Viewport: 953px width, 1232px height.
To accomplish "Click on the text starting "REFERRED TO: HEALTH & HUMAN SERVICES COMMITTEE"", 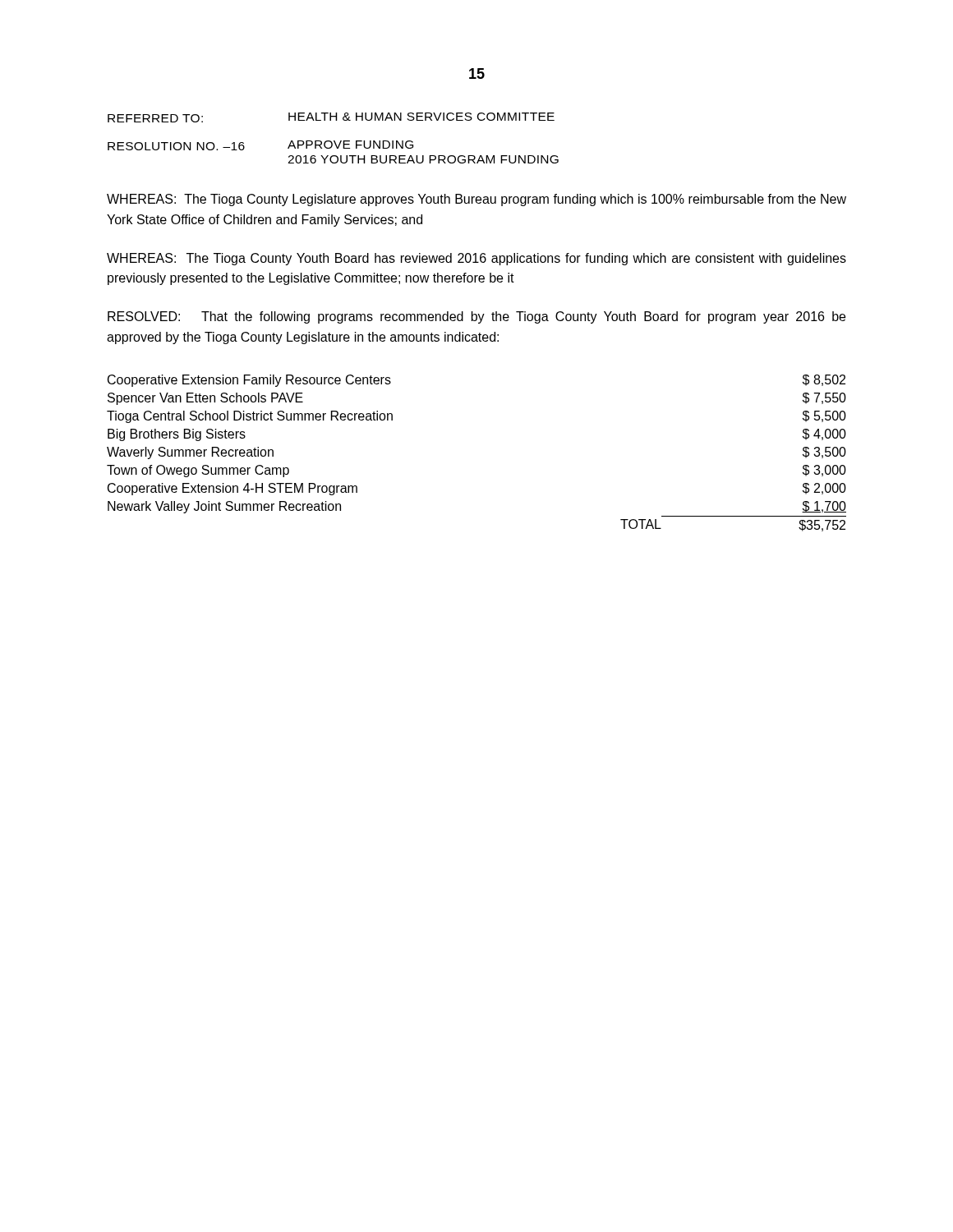I will [476, 117].
